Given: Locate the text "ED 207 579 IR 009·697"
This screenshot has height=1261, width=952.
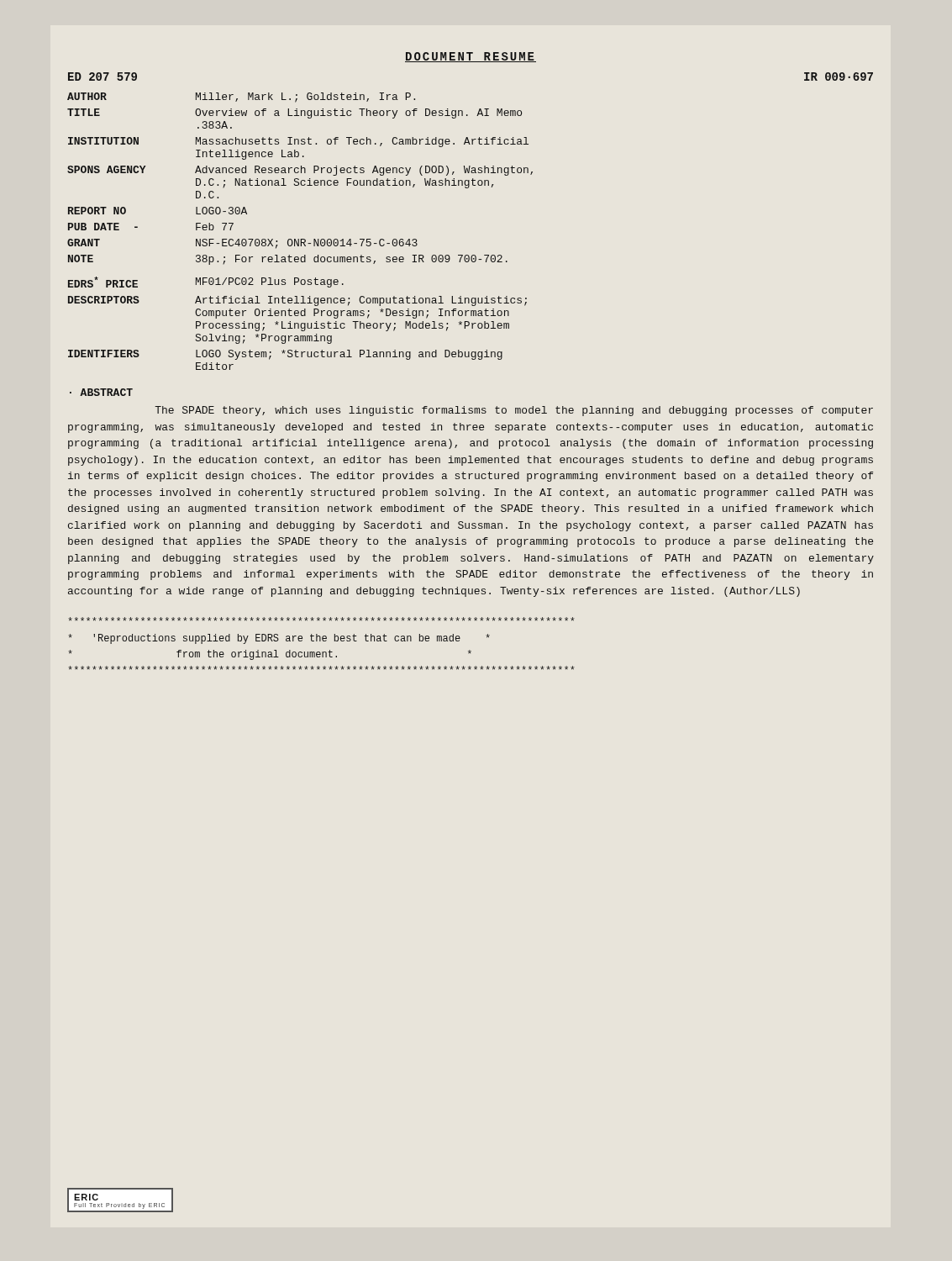Looking at the screenshot, I should tap(99, 76).
